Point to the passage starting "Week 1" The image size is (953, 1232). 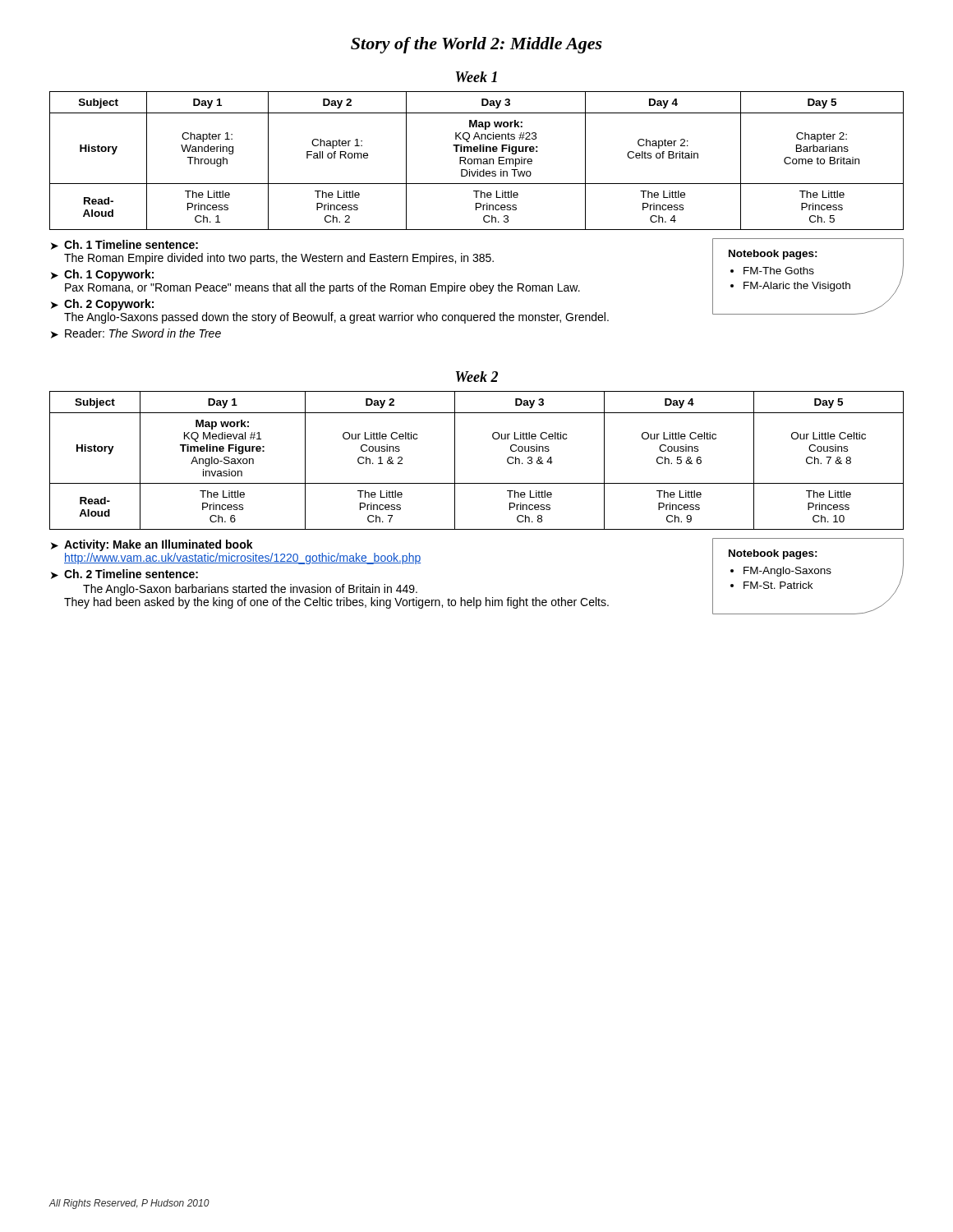pyautogui.click(x=476, y=77)
